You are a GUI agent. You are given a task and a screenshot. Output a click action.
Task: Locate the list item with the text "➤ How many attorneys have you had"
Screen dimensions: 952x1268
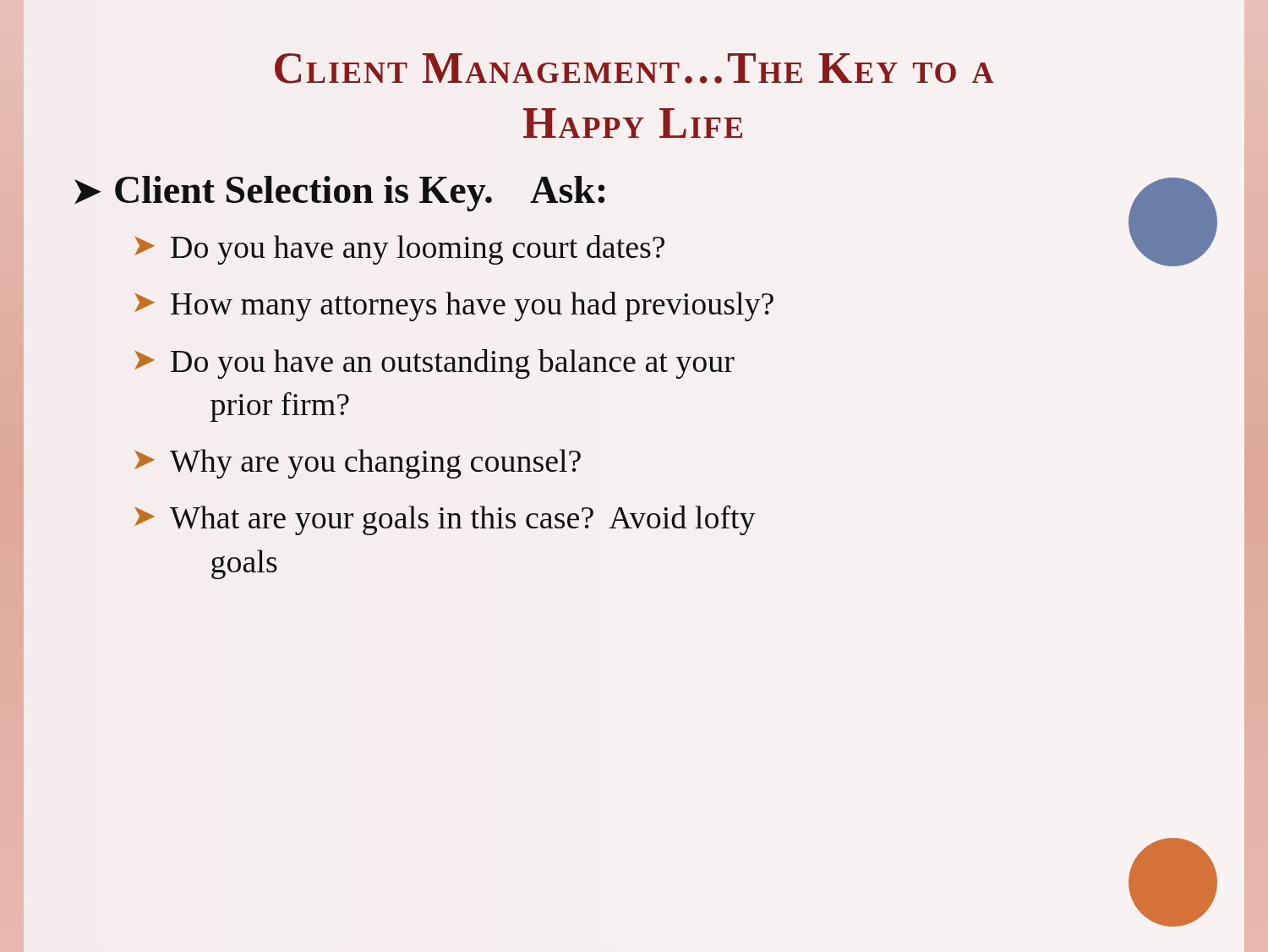tap(453, 304)
